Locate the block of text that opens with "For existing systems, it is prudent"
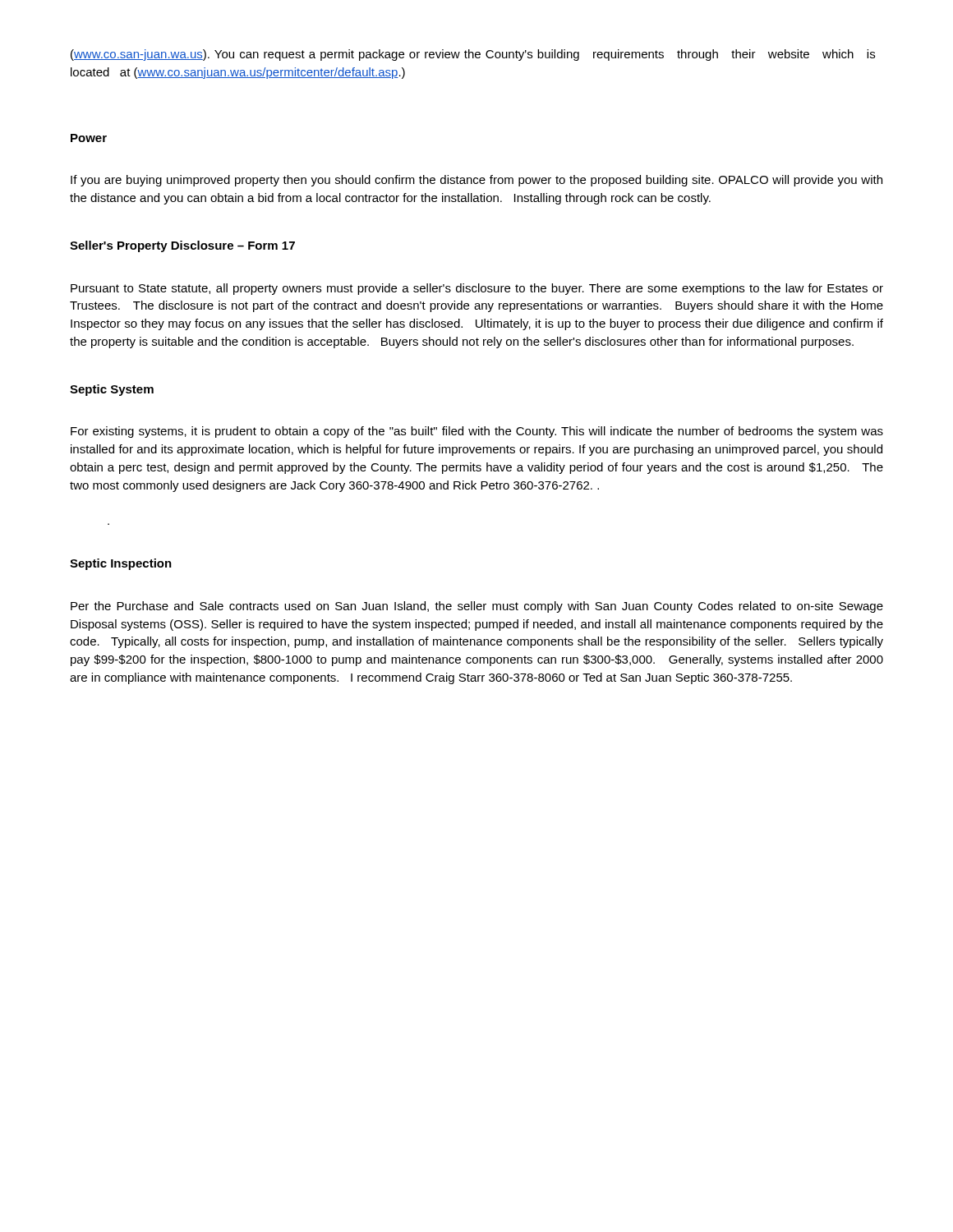The height and width of the screenshot is (1232, 953). tap(476, 458)
